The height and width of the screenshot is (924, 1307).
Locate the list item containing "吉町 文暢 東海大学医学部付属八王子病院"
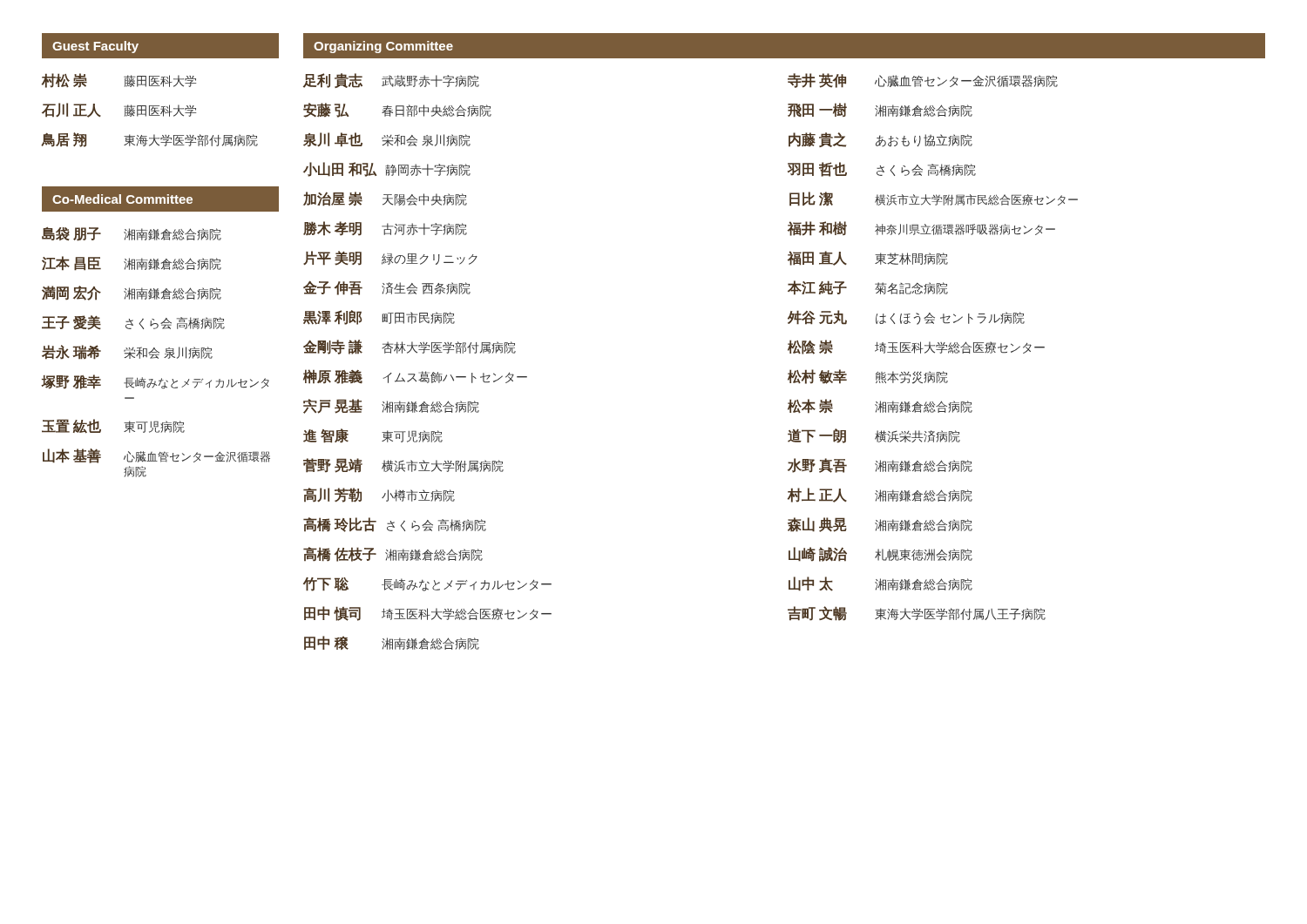[x=917, y=614]
